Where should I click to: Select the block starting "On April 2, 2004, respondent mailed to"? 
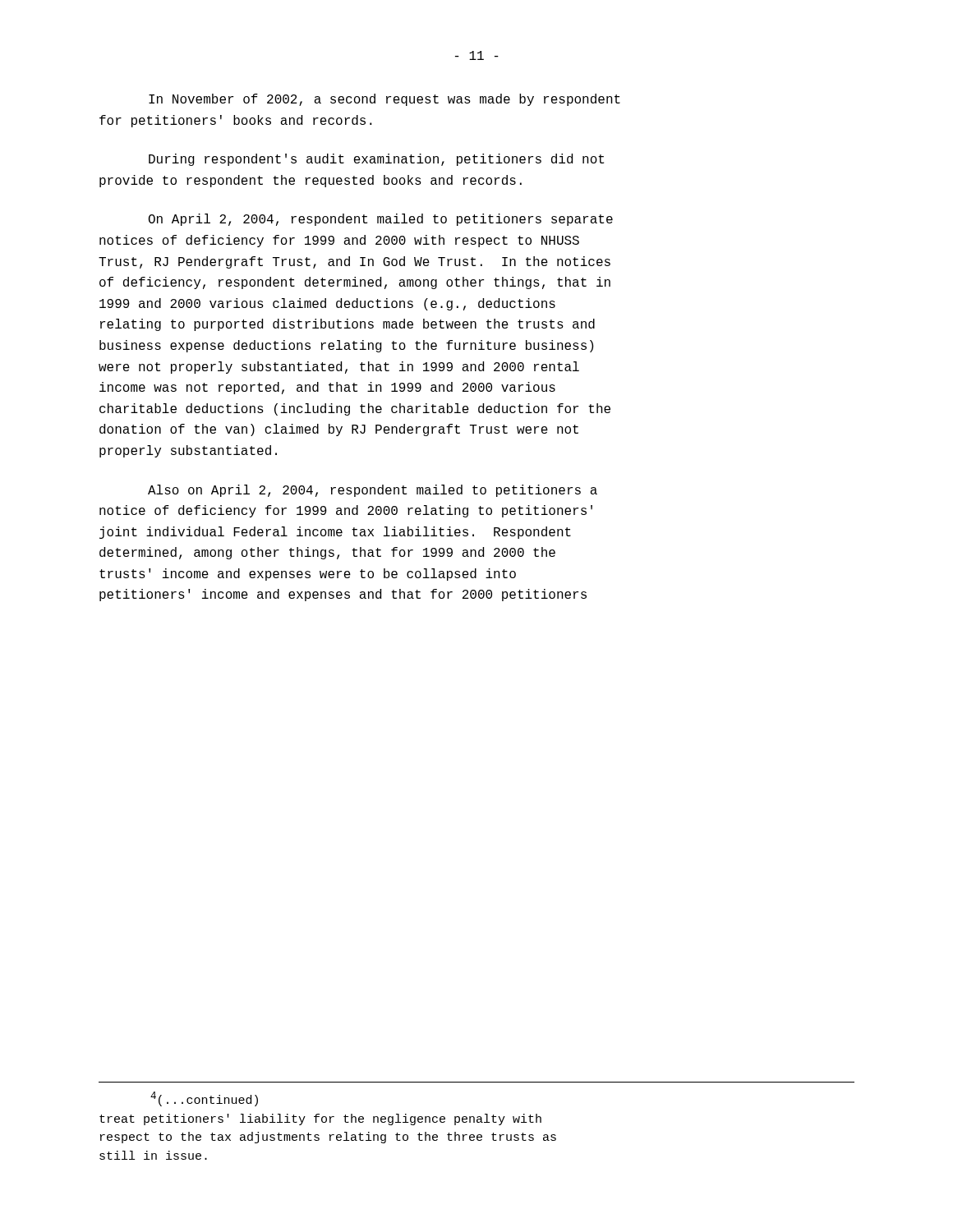click(x=356, y=336)
